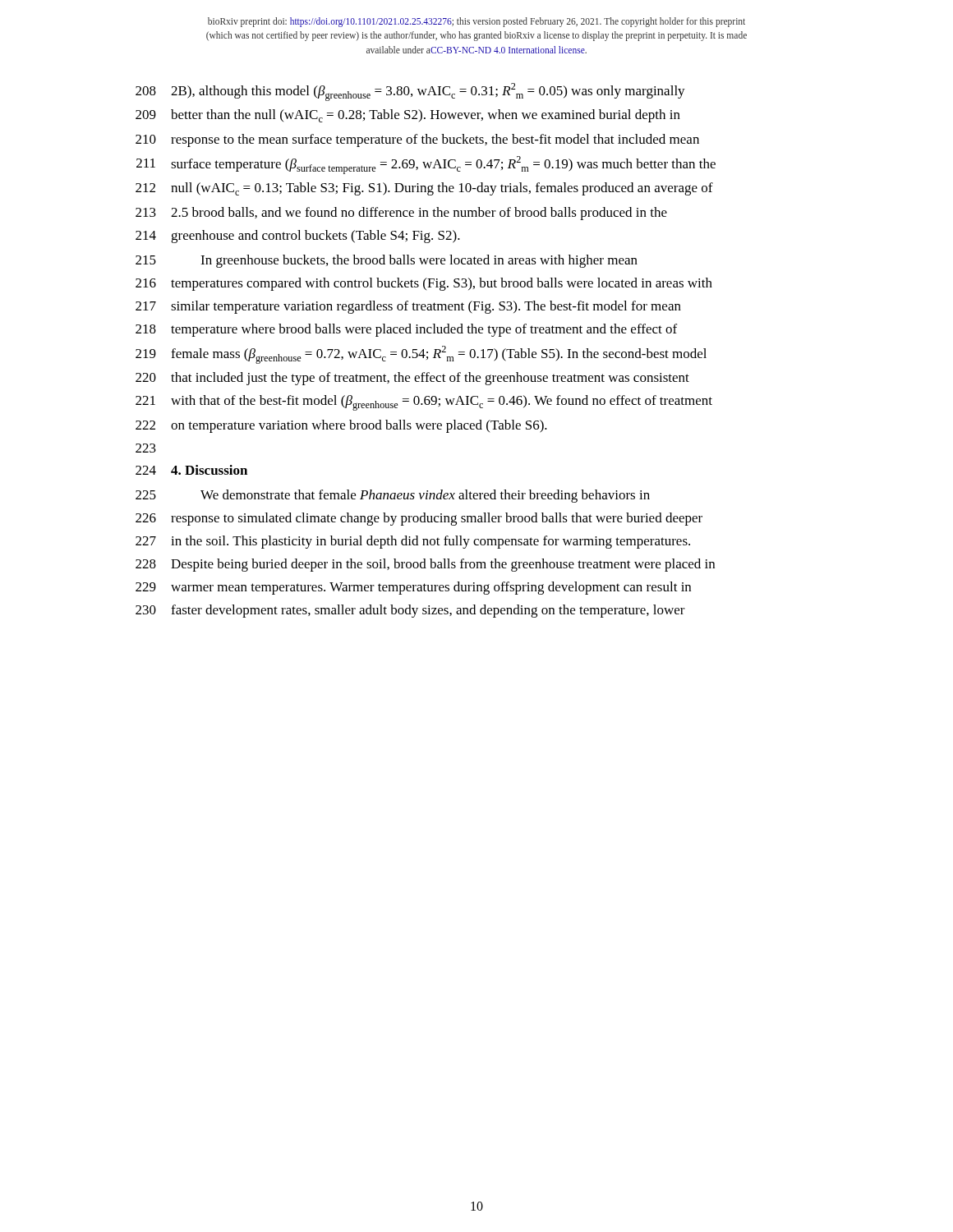Click on the text block with the text "209 better than the null (wAICc"

(476, 116)
